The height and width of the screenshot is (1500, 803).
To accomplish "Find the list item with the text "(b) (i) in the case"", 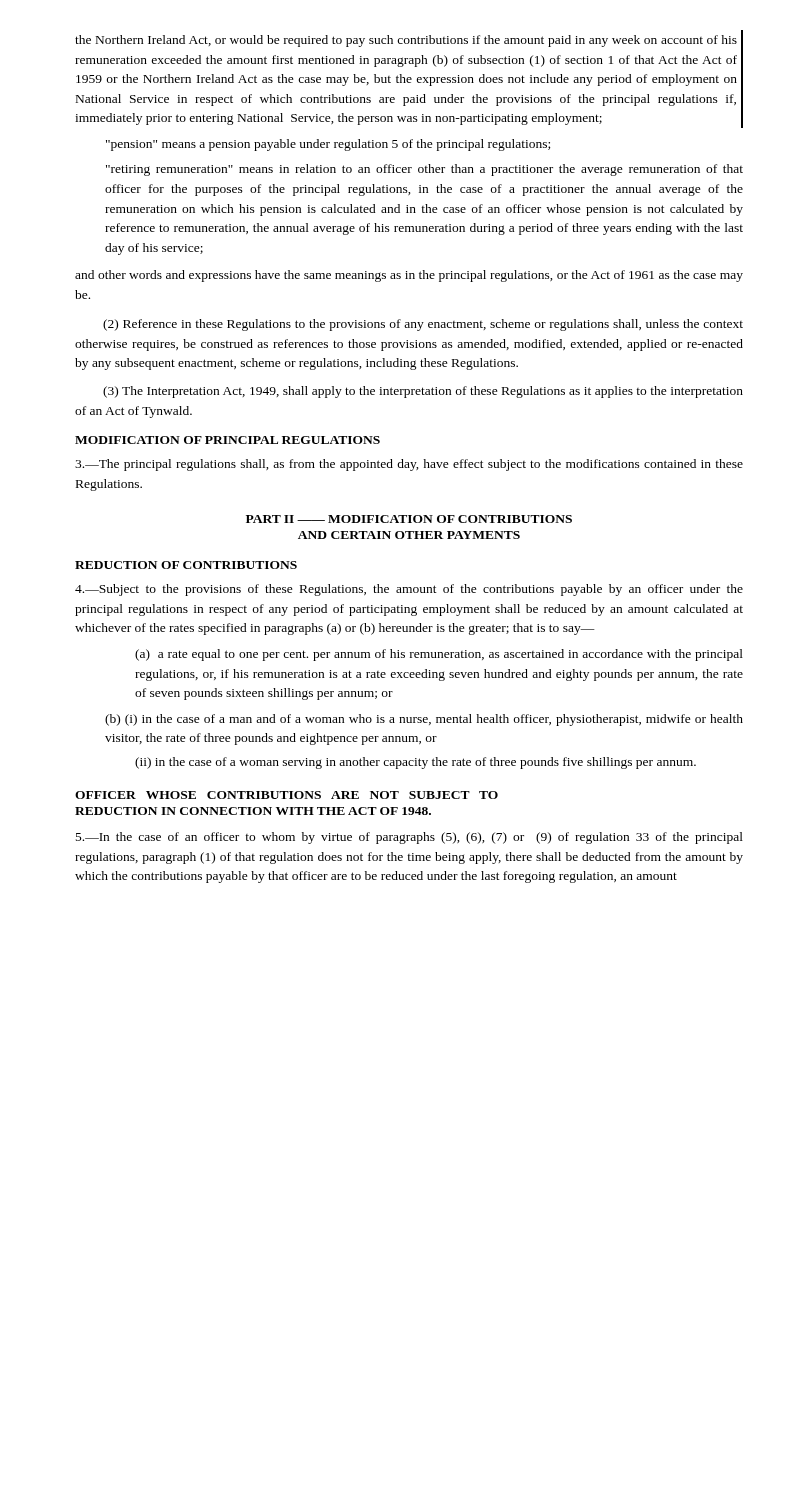I will point(424,728).
